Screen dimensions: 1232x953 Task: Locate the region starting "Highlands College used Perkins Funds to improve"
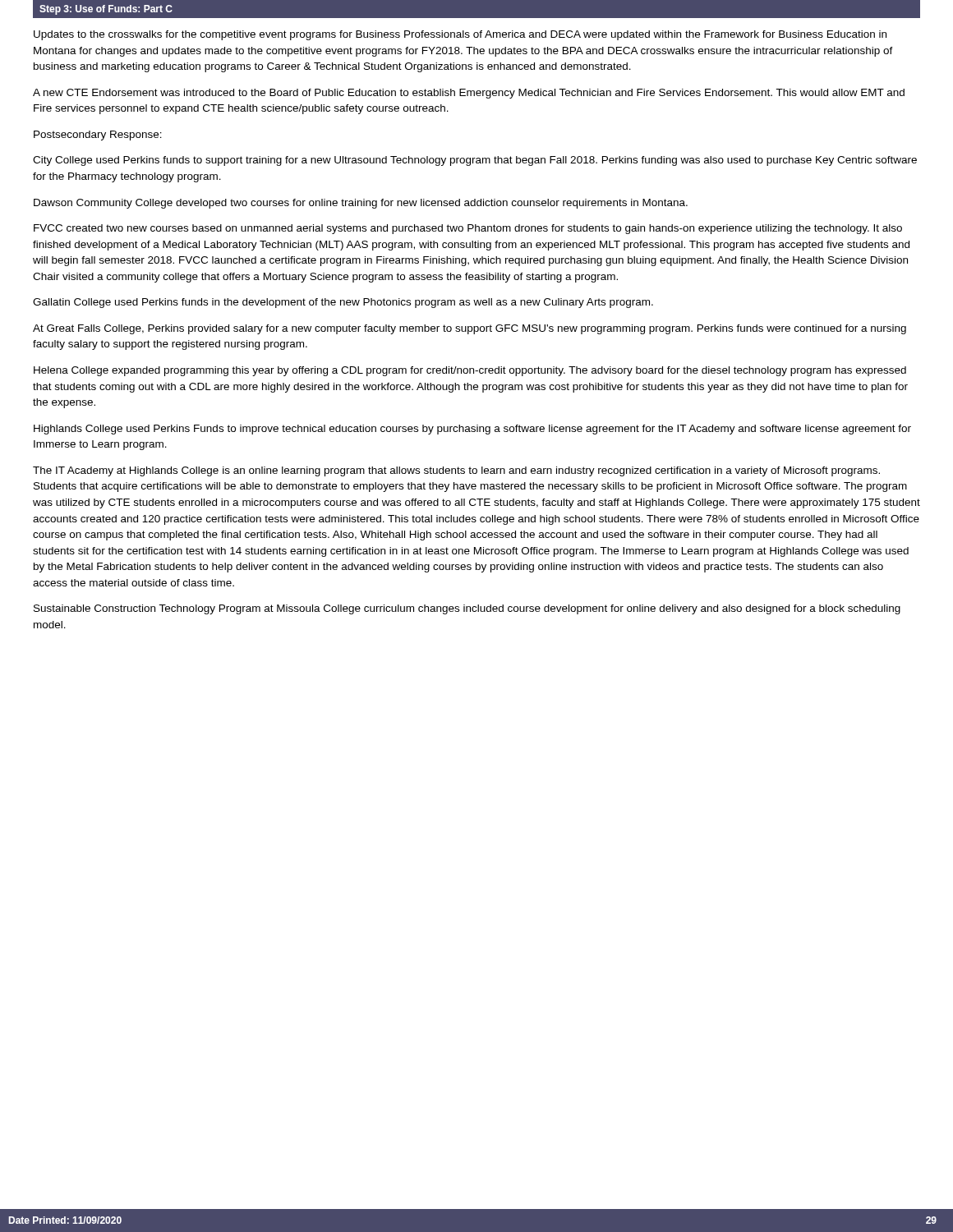tap(472, 436)
